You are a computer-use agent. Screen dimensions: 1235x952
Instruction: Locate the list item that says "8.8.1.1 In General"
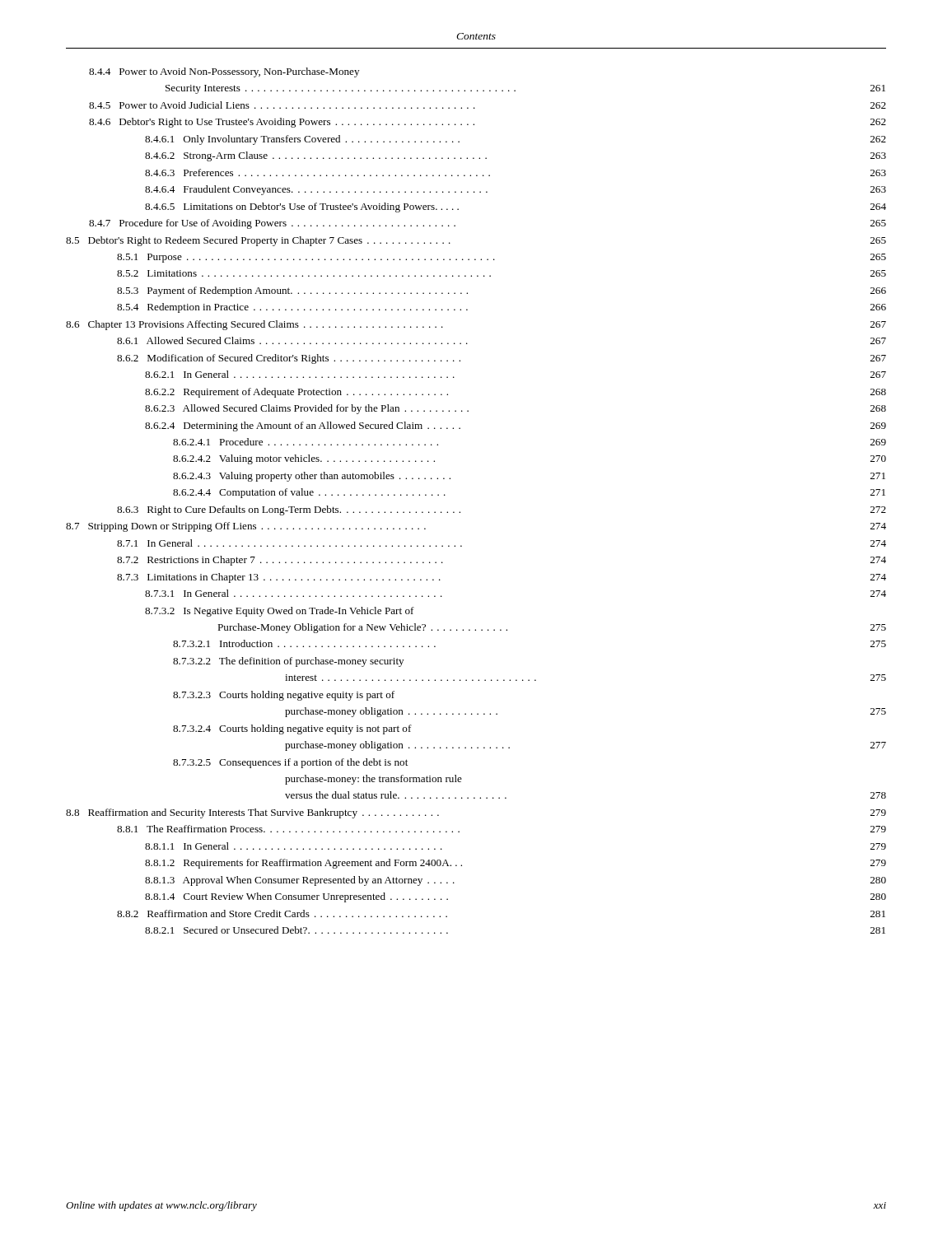point(155,846)
